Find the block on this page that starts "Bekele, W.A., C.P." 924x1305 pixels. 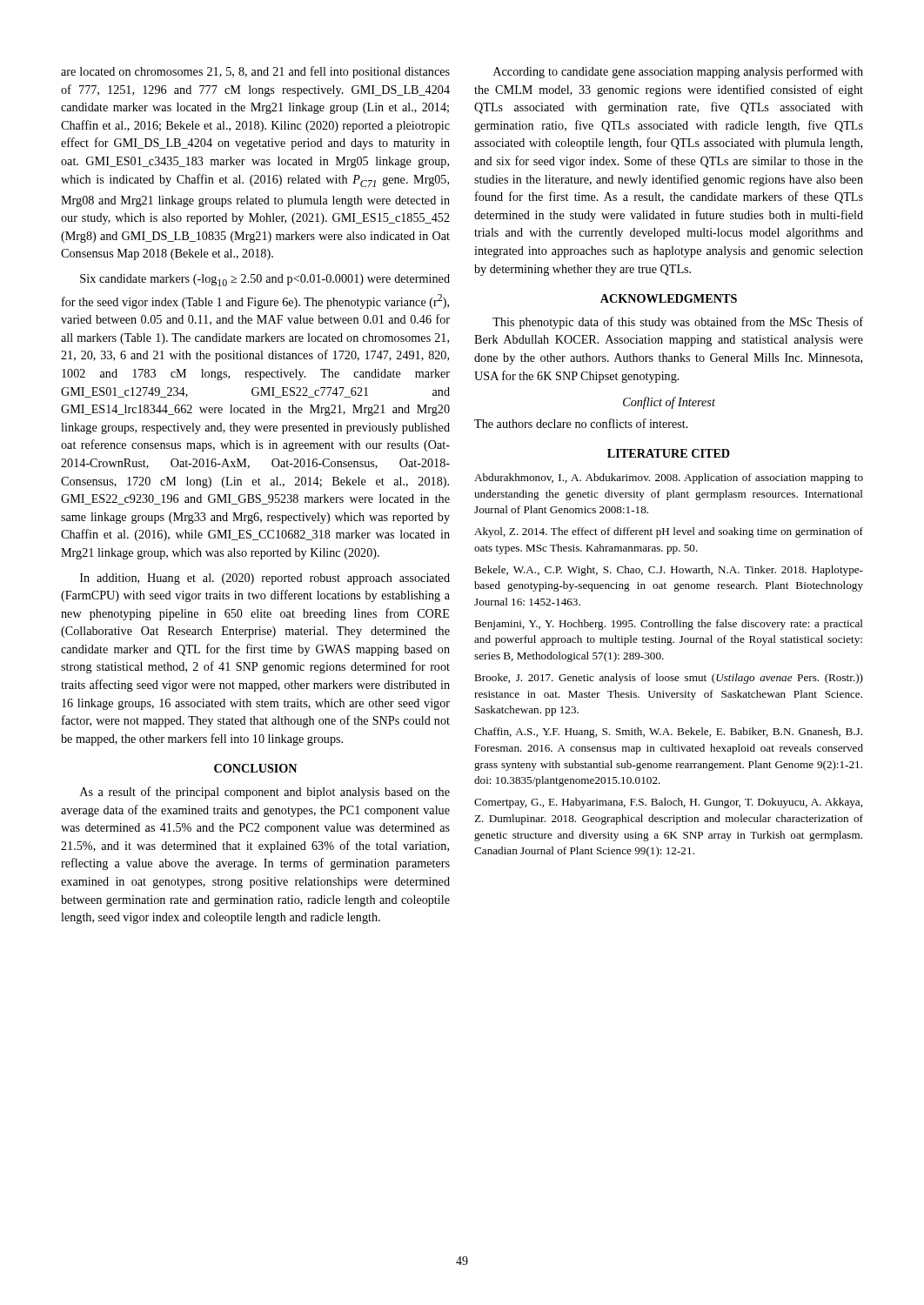pyautogui.click(x=669, y=586)
